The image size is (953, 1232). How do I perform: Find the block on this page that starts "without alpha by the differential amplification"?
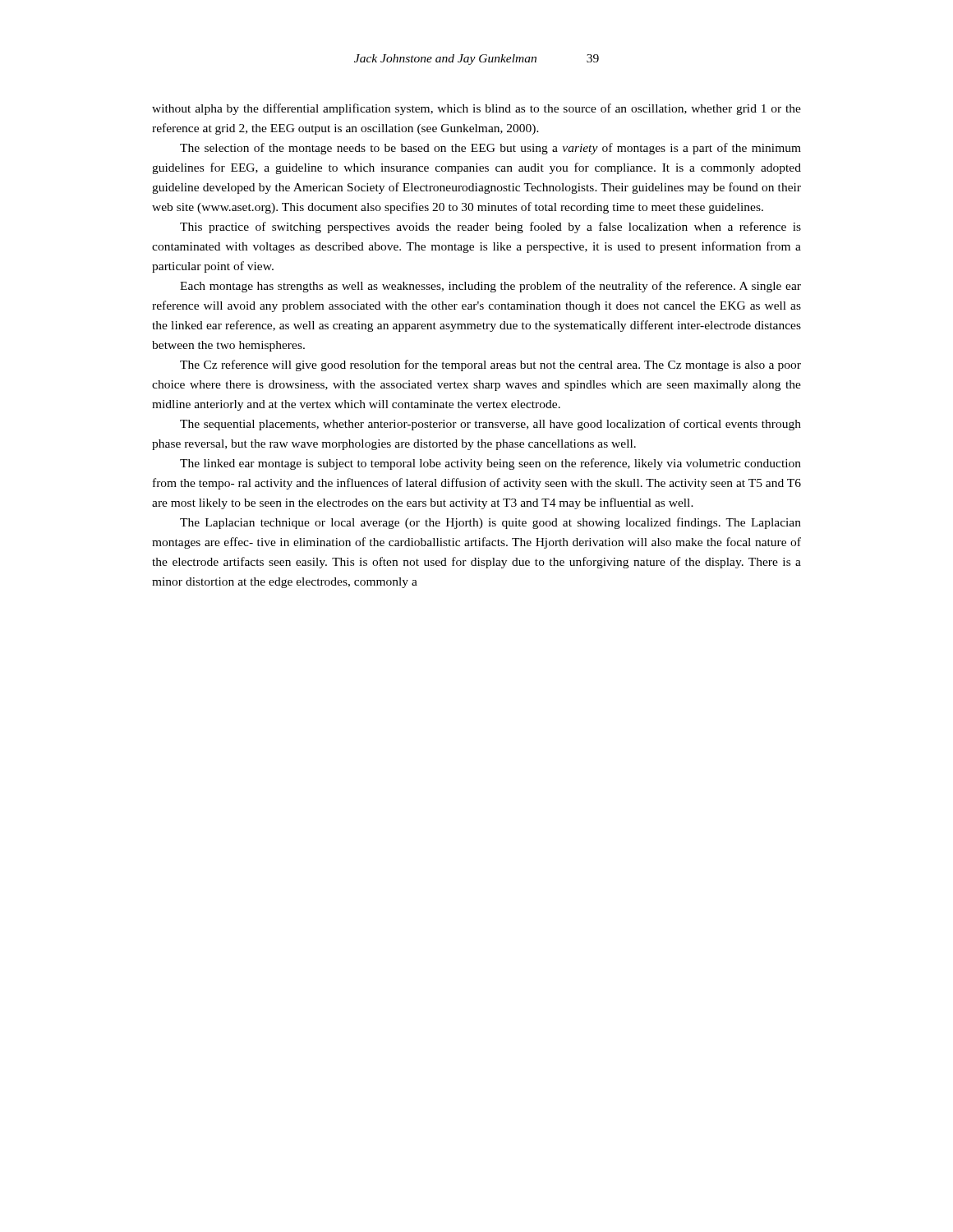tap(476, 118)
